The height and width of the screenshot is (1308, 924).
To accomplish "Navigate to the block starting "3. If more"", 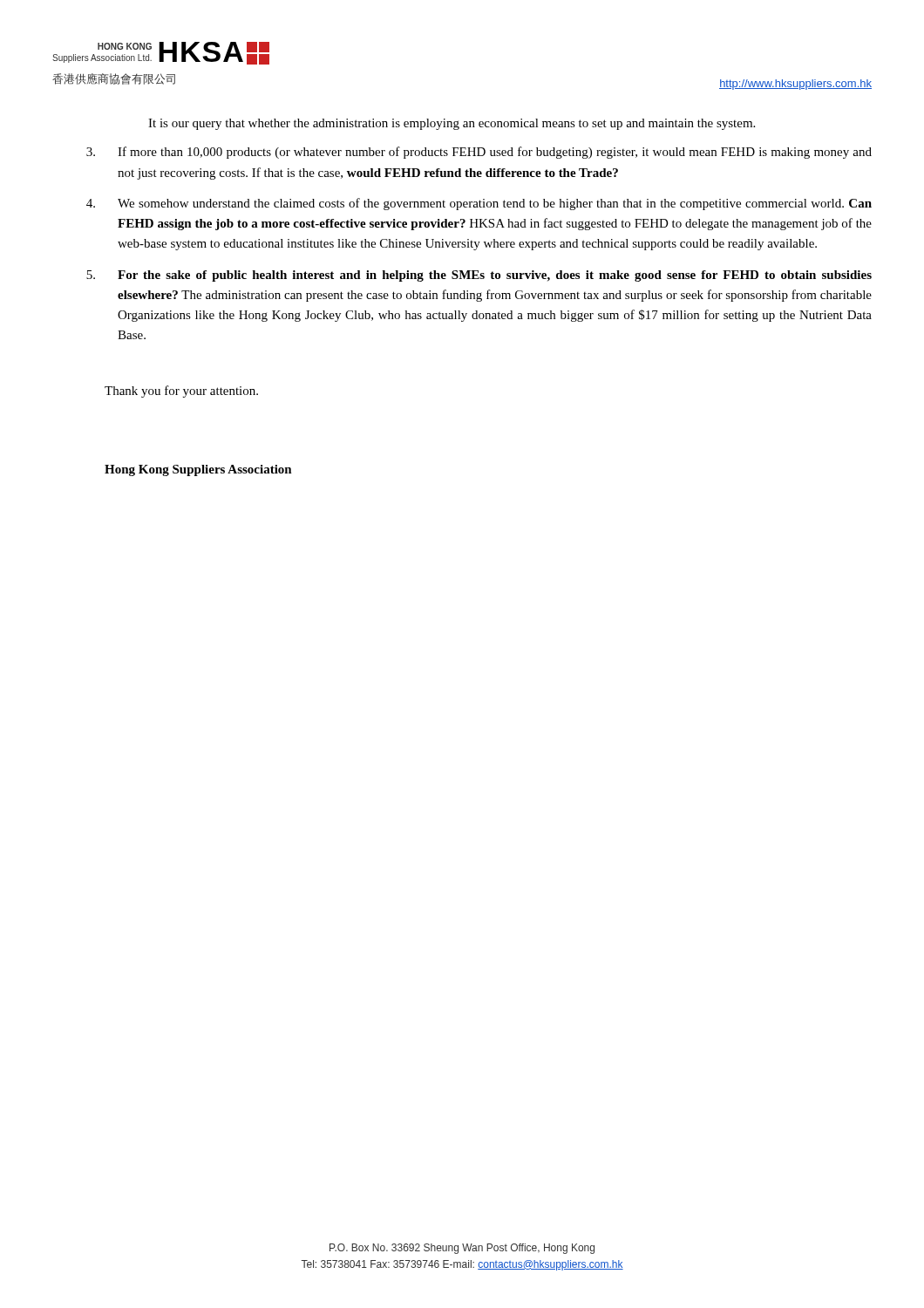I will [x=462, y=163].
